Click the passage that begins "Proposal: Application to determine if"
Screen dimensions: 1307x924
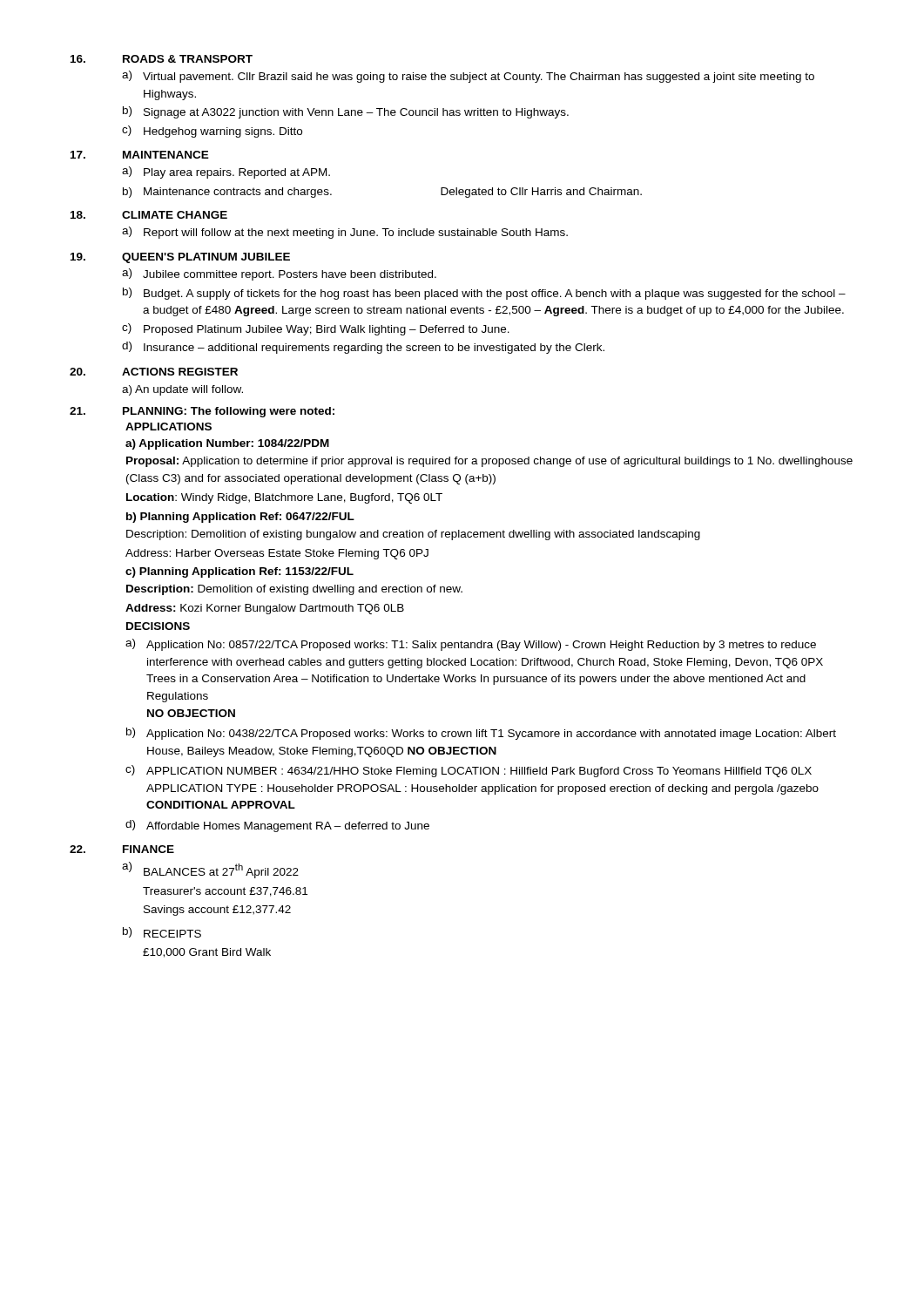[489, 469]
